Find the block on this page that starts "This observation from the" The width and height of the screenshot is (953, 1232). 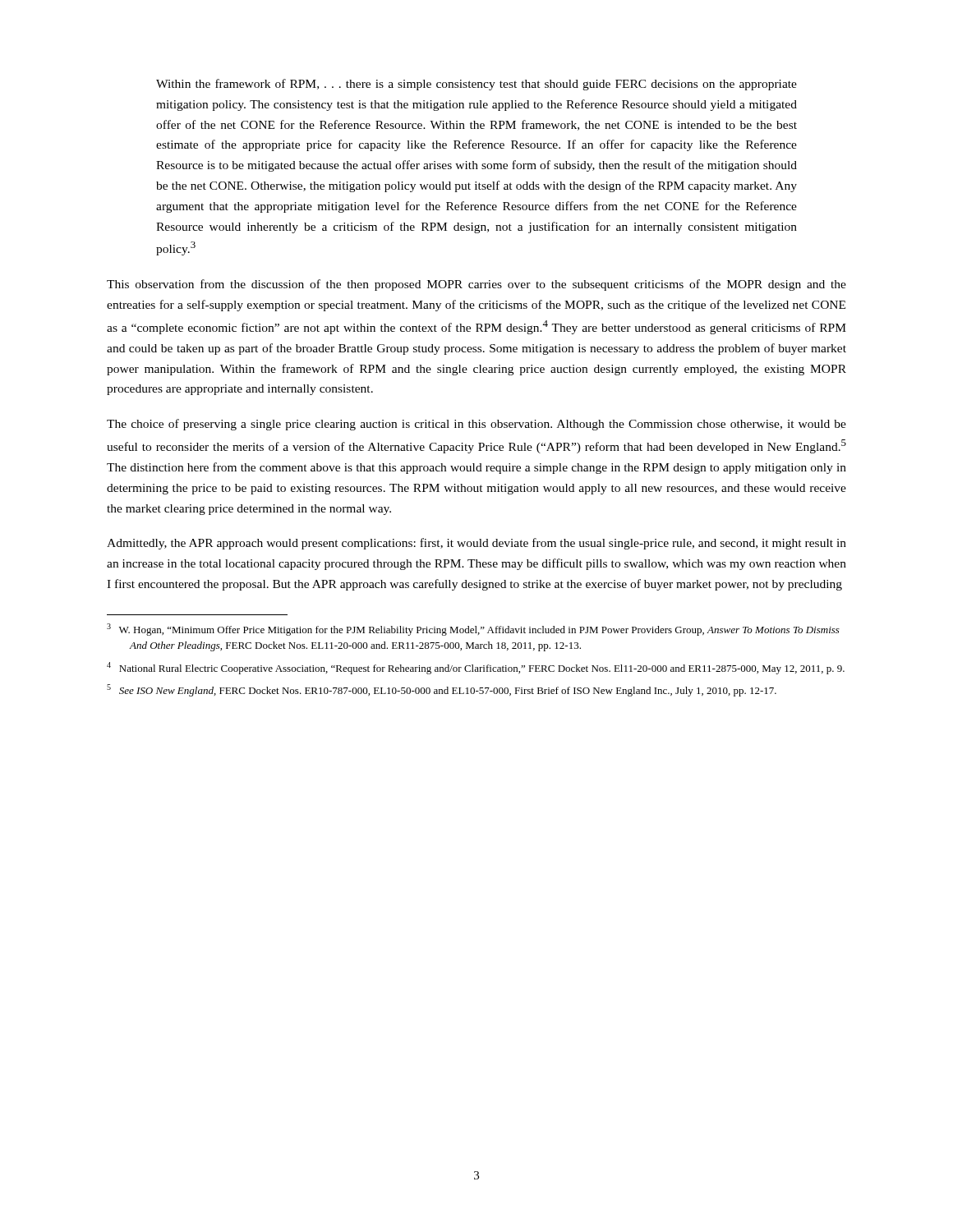(476, 336)
